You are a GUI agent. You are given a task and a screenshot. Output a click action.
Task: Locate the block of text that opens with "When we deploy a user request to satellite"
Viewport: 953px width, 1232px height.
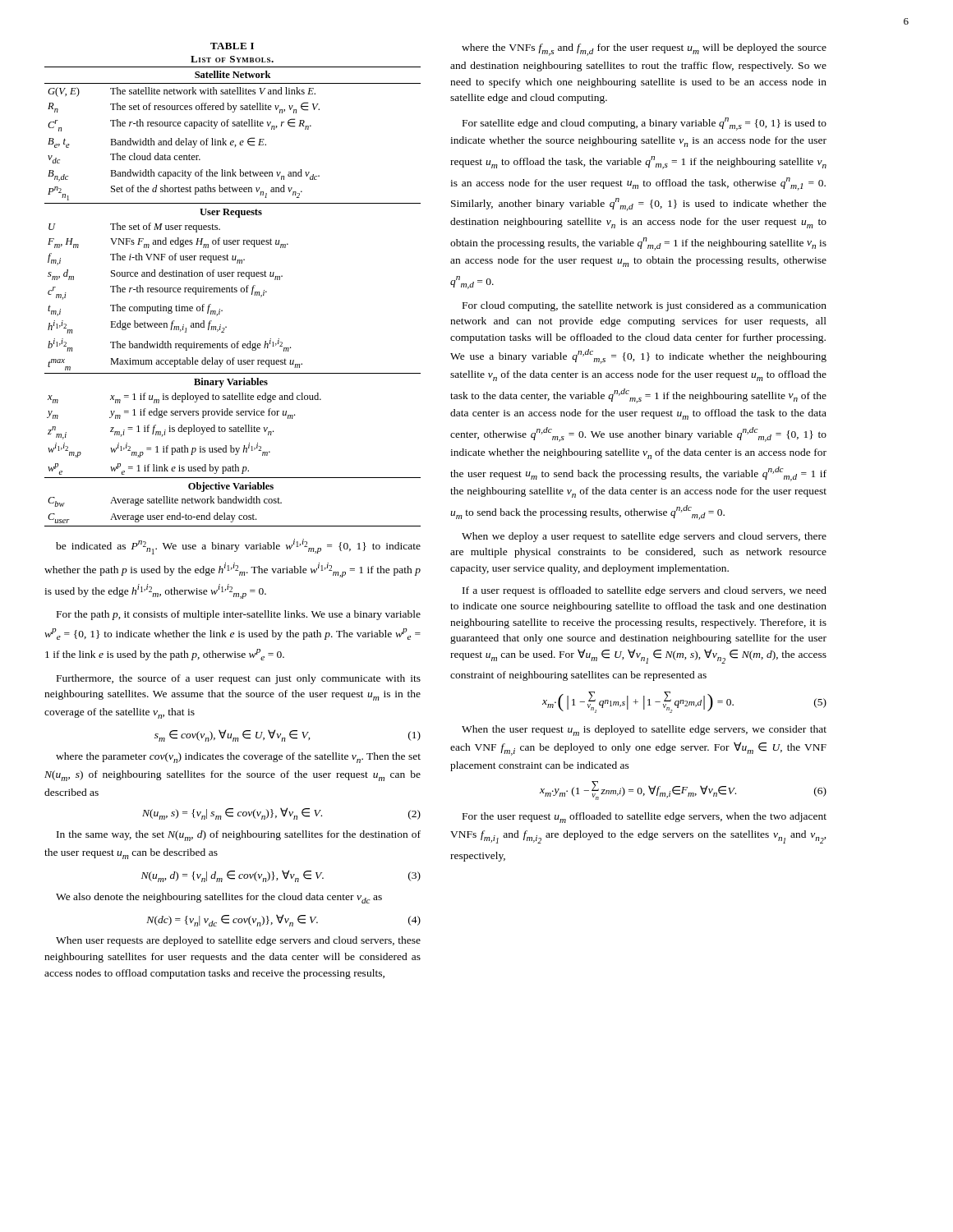pyautogui.click(x=638, y=552)
